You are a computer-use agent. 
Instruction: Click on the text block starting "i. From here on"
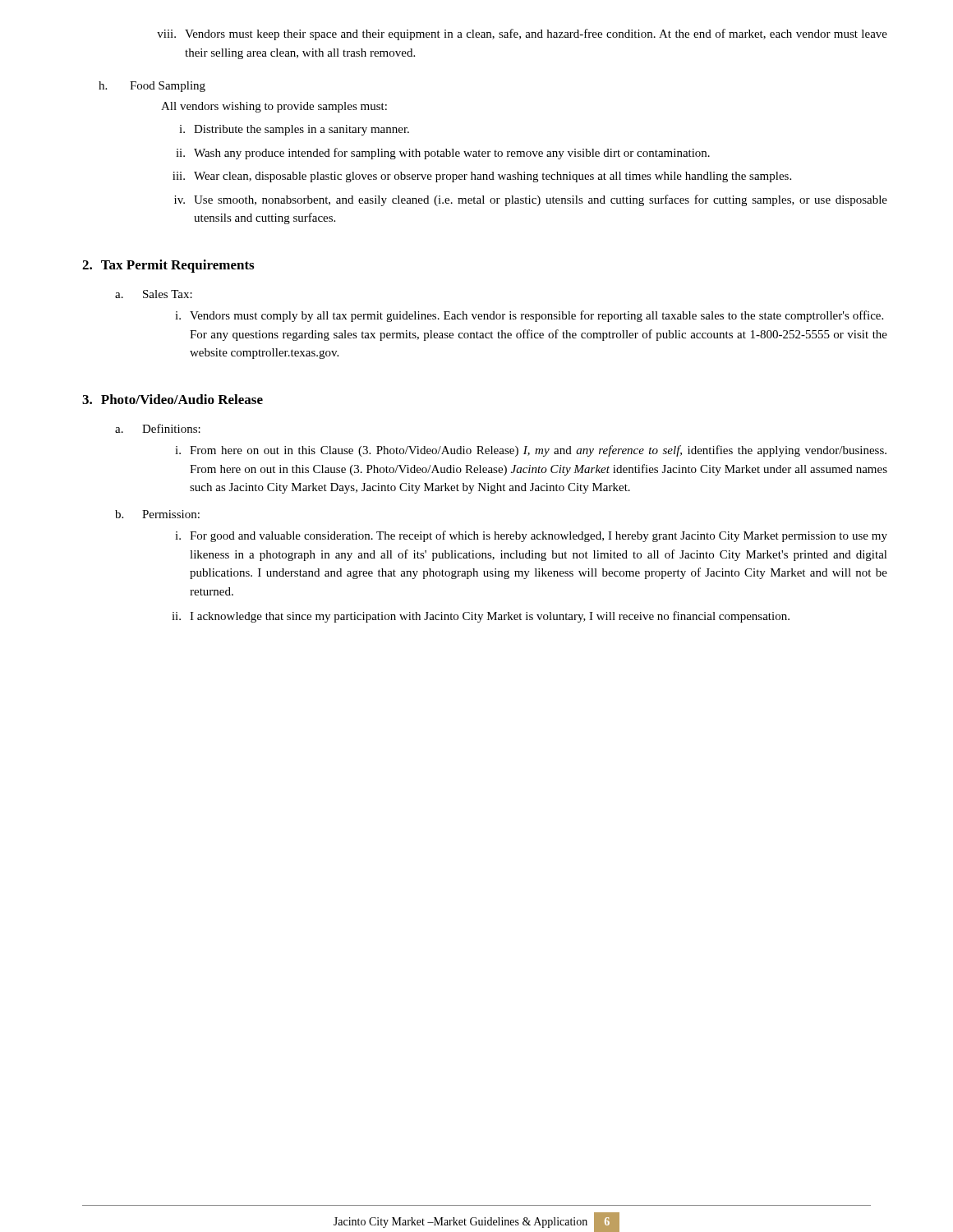524,469
